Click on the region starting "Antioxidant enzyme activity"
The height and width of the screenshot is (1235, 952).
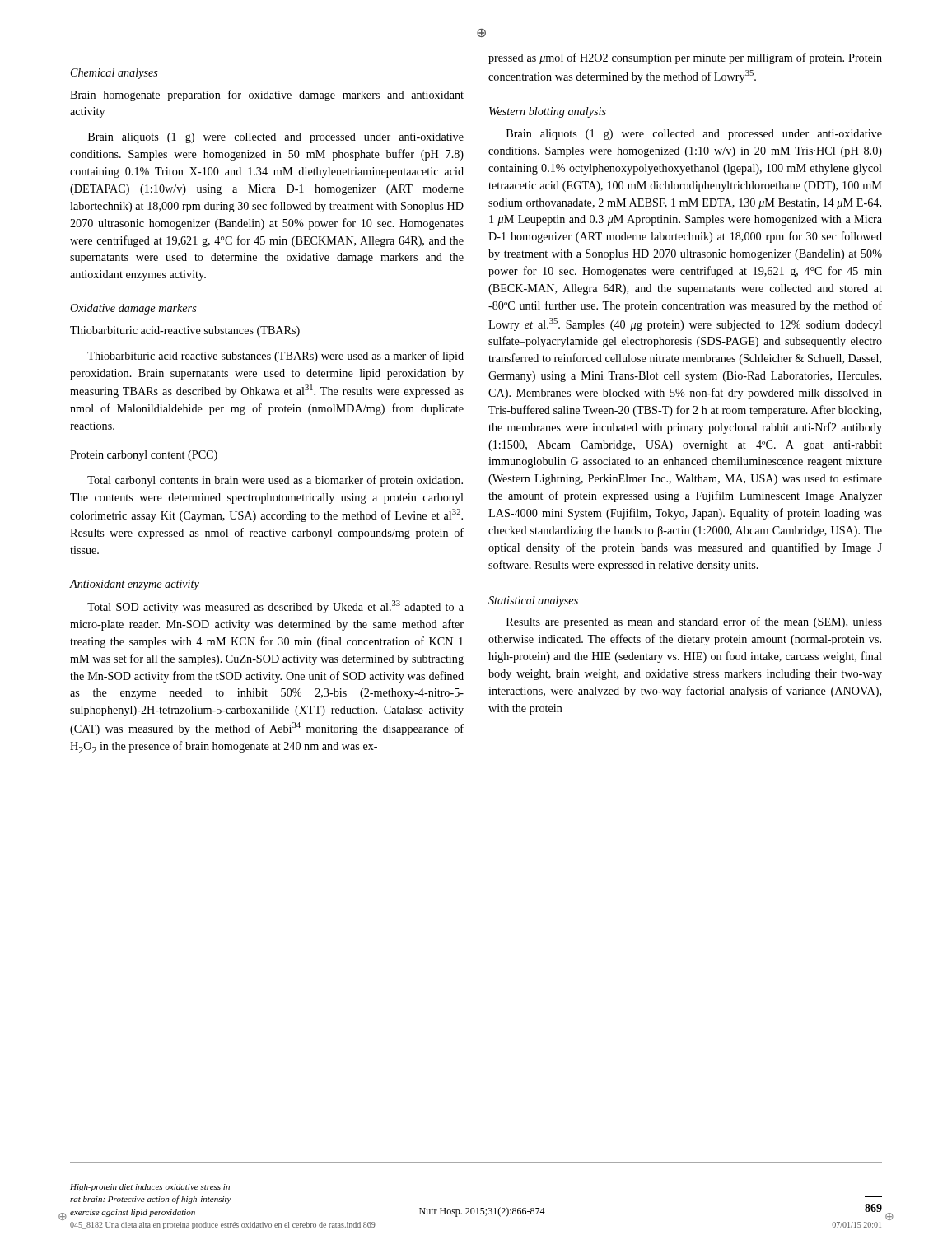135,584
